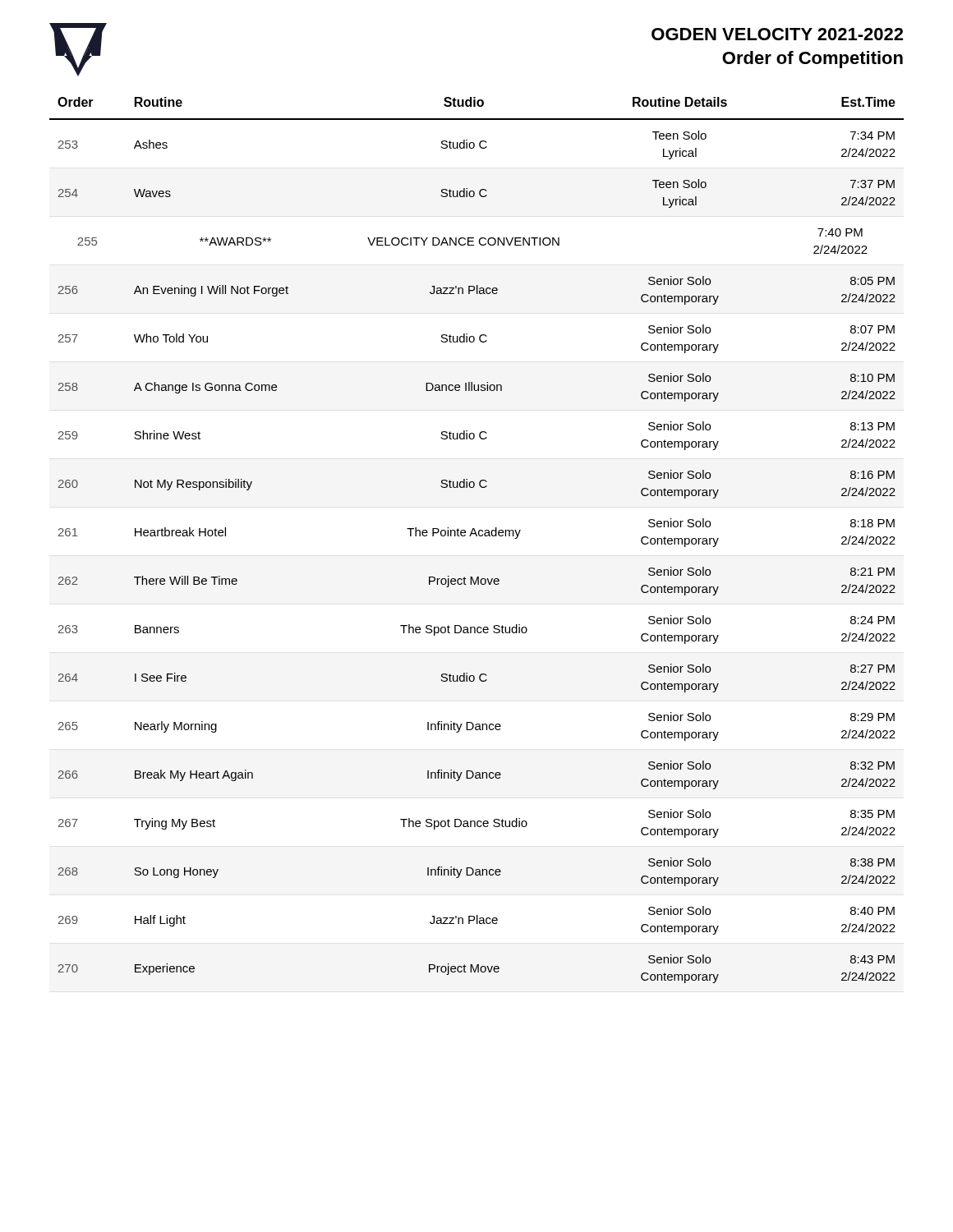Screen dimensions: 1232x953
Task: Click a table
Action: (476, 541)
